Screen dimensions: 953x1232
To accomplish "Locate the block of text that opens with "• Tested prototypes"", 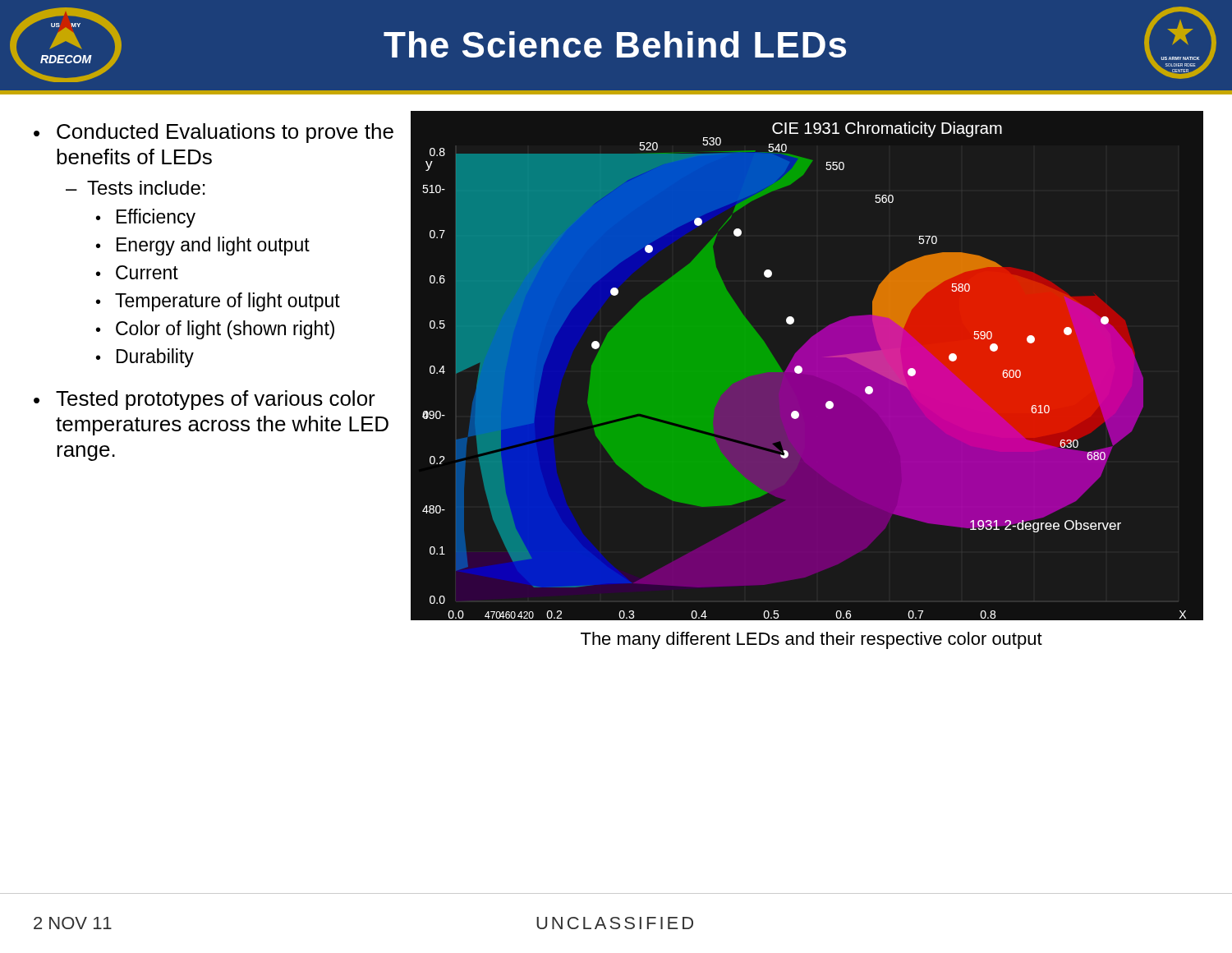I will pos(232,424).
